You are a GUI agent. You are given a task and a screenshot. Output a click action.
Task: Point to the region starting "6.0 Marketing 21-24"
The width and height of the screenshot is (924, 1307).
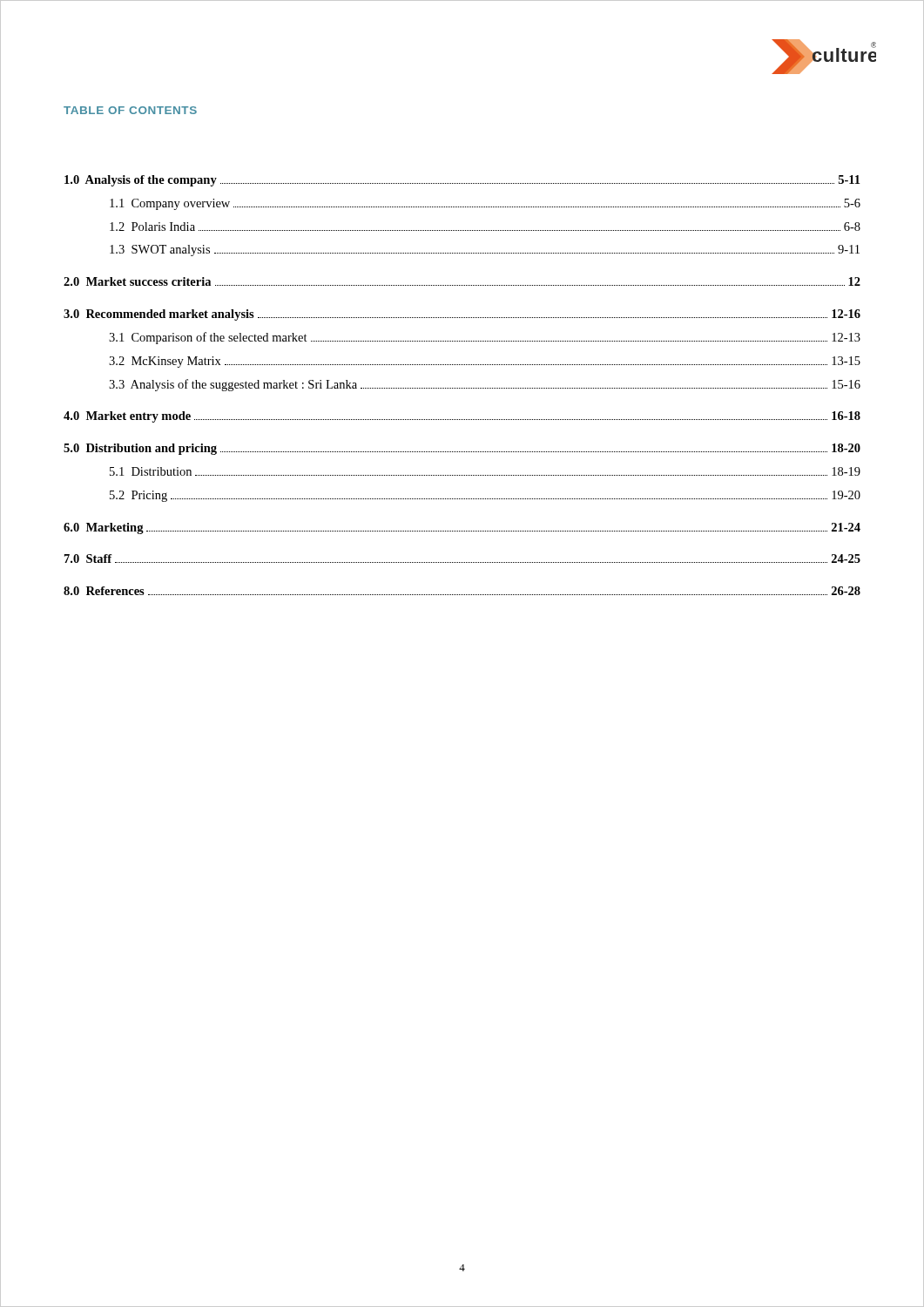tap(462, 527)
